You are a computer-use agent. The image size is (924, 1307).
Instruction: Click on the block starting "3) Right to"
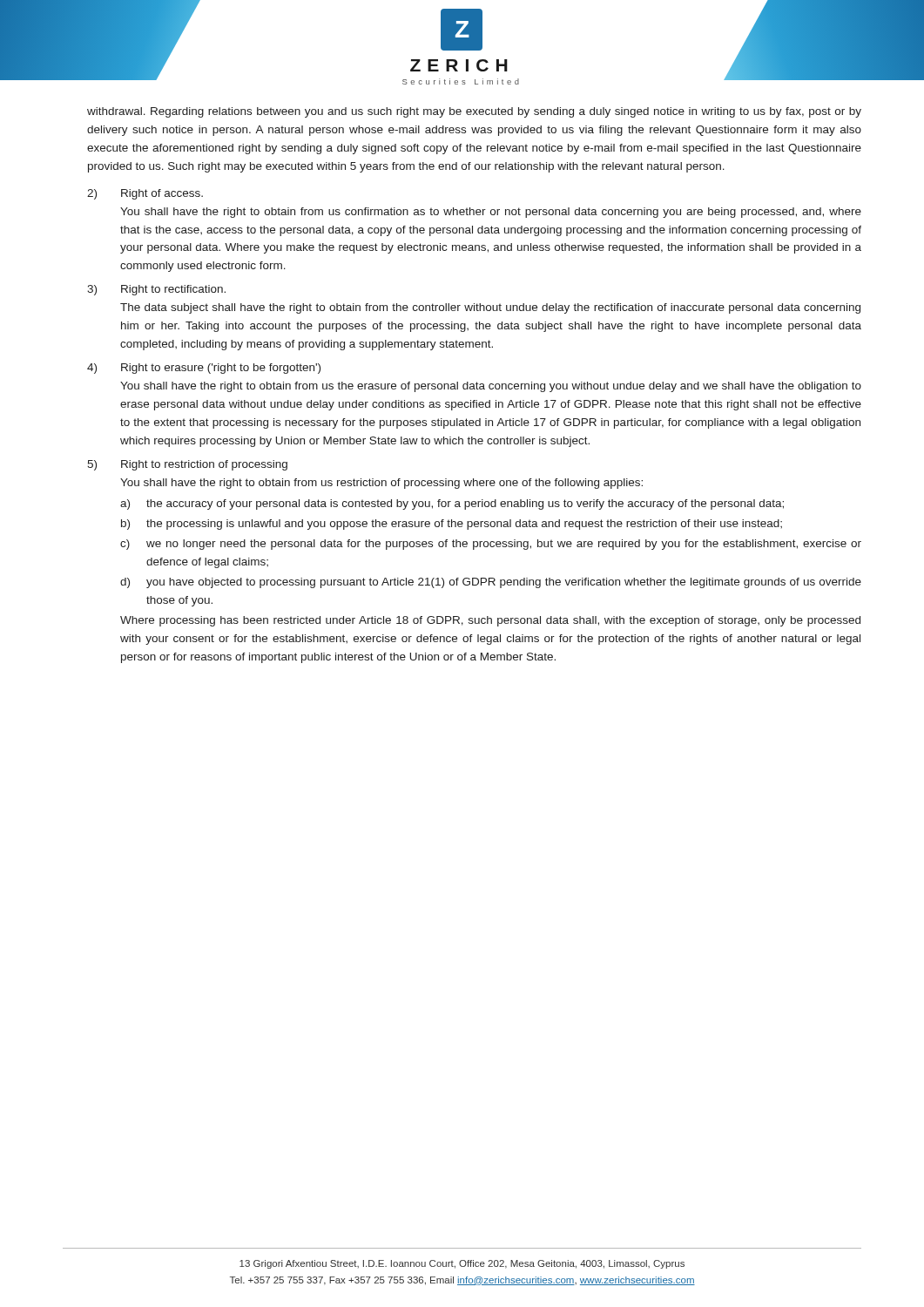(474, 317)
